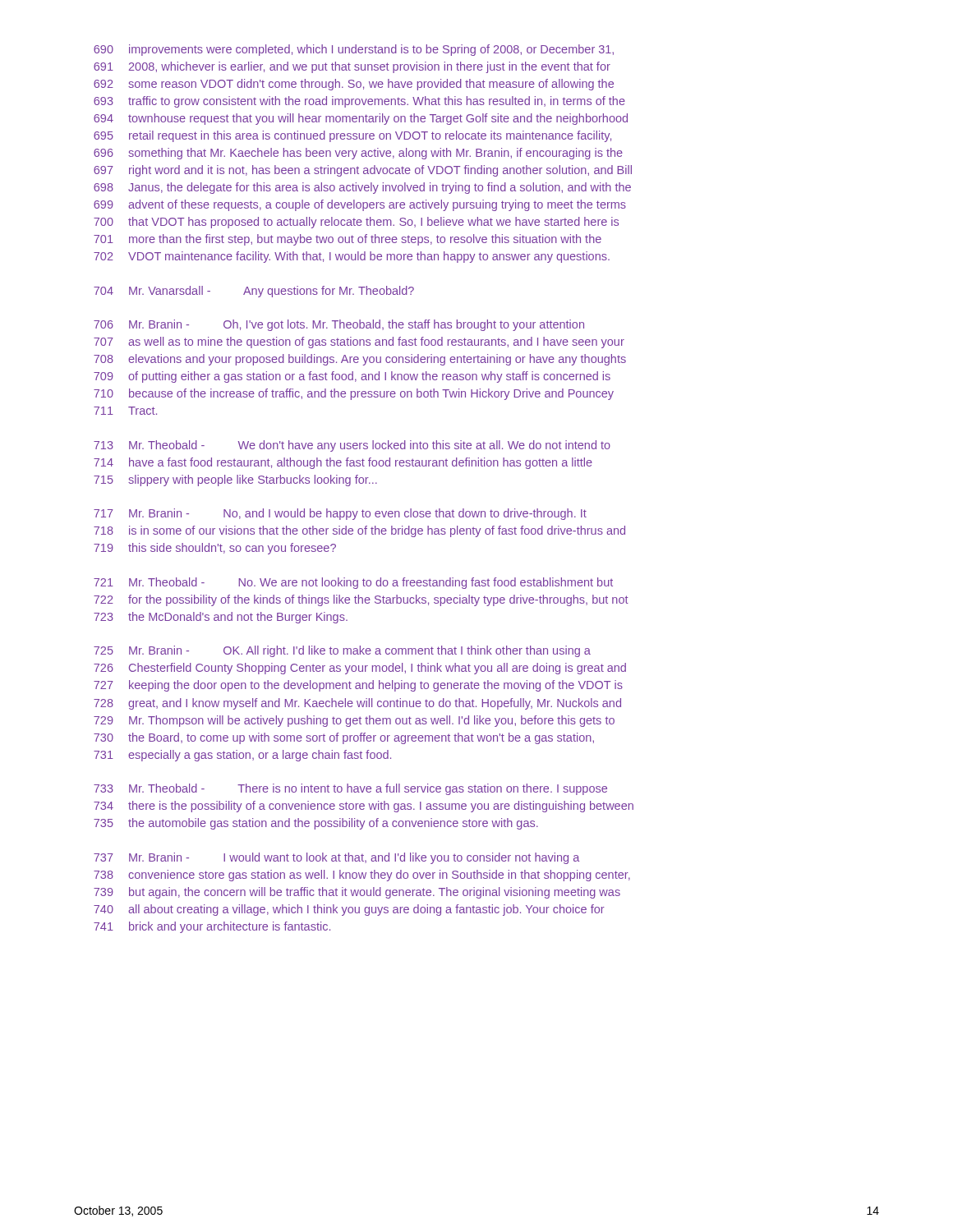Locate the region starting "713Mr. Theobald - We don't have any"
The height and width of the screenshot is (1232, 953).
click(476, 463)
